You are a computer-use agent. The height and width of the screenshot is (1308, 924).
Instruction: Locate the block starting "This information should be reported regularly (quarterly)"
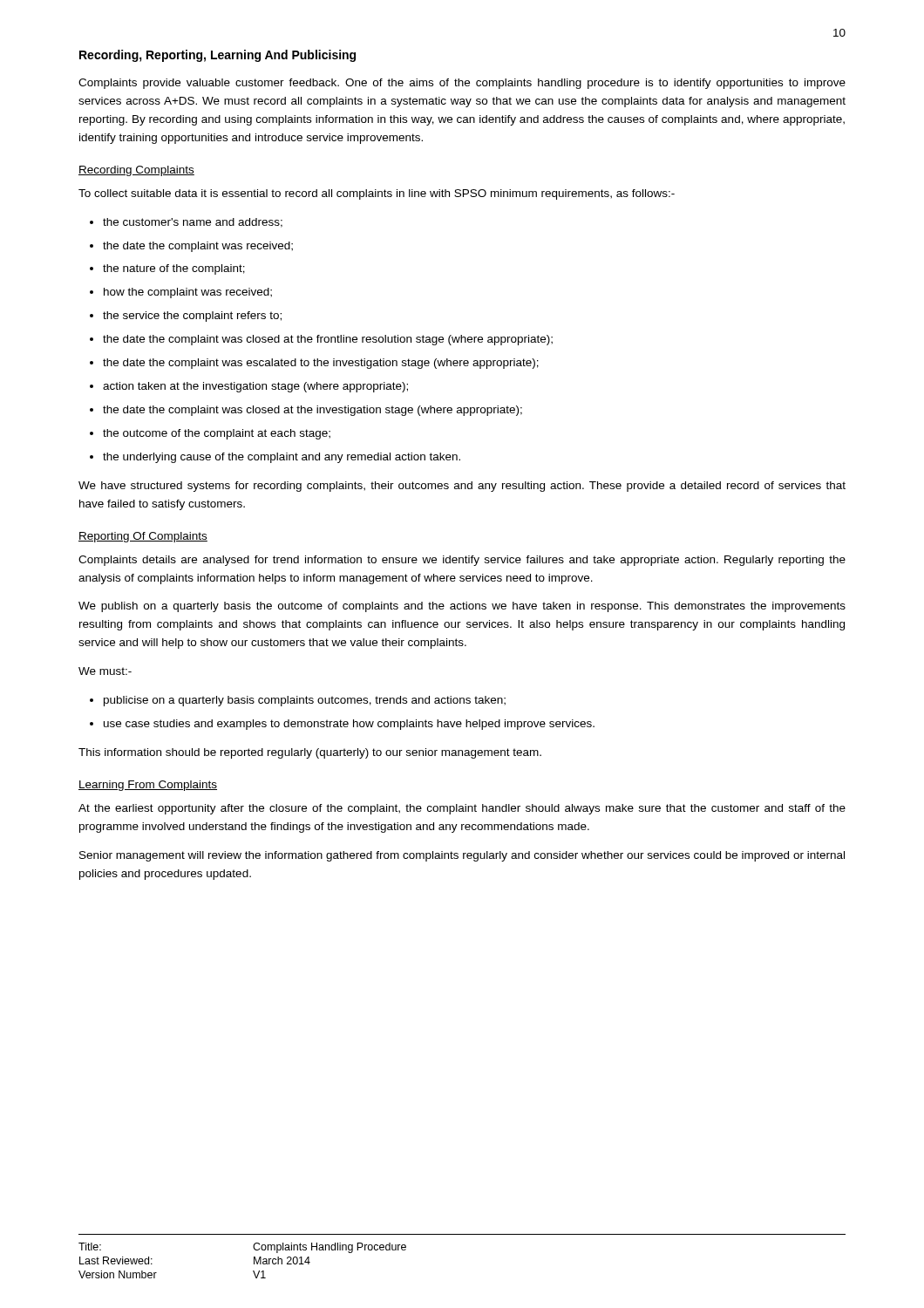click(462, 753)
